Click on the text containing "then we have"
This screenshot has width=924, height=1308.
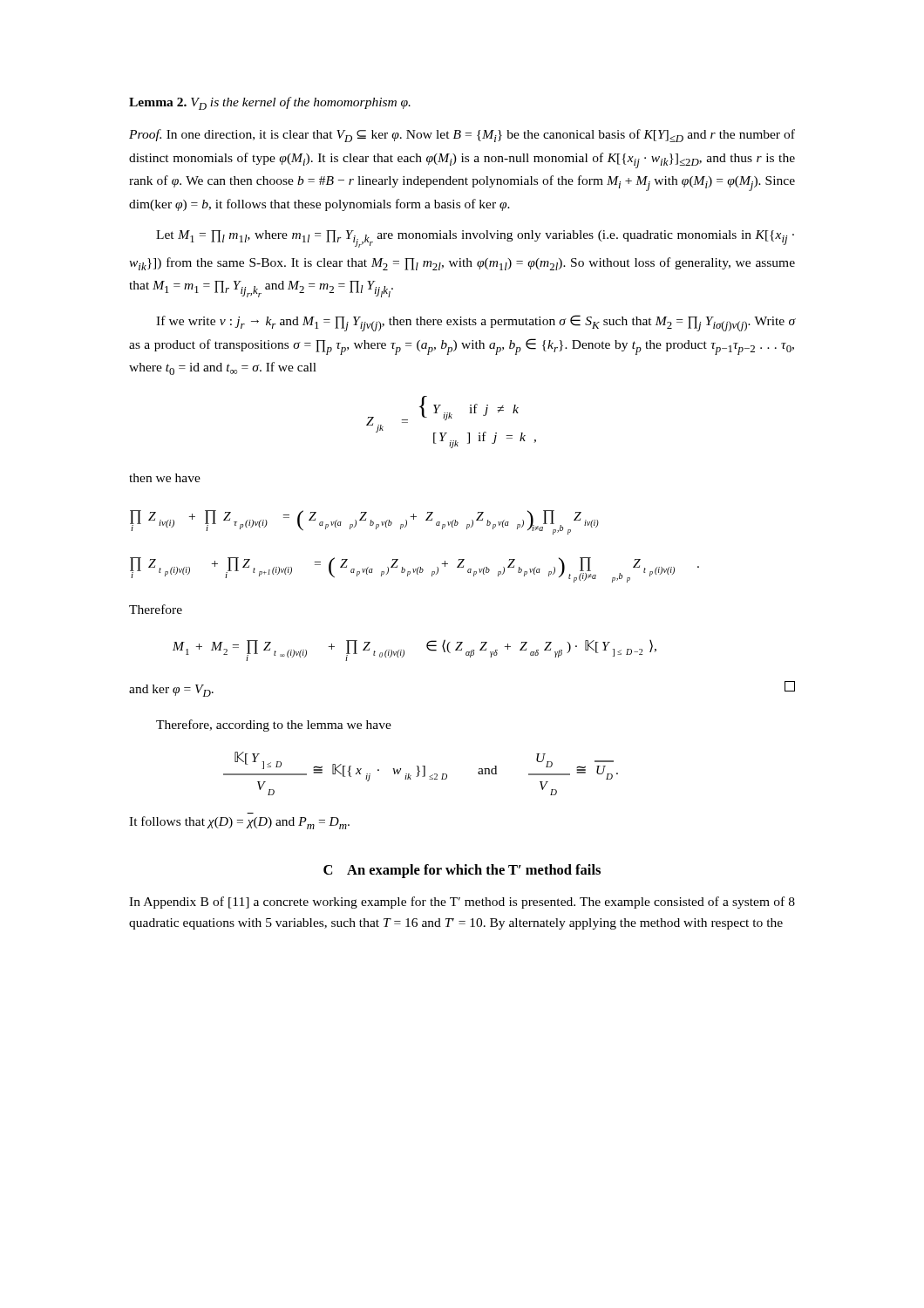point(165,478)
